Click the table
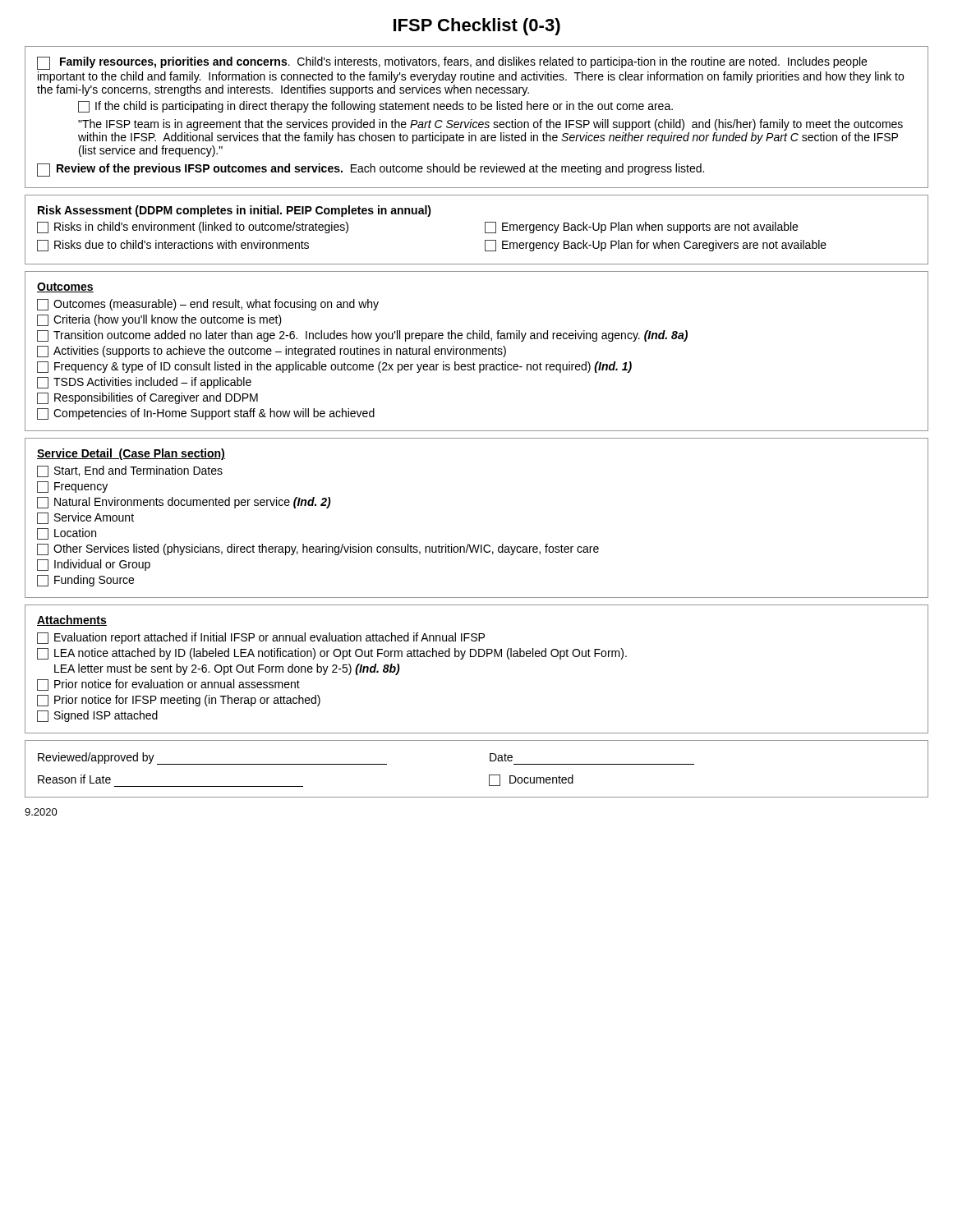 tap(476, 230)
